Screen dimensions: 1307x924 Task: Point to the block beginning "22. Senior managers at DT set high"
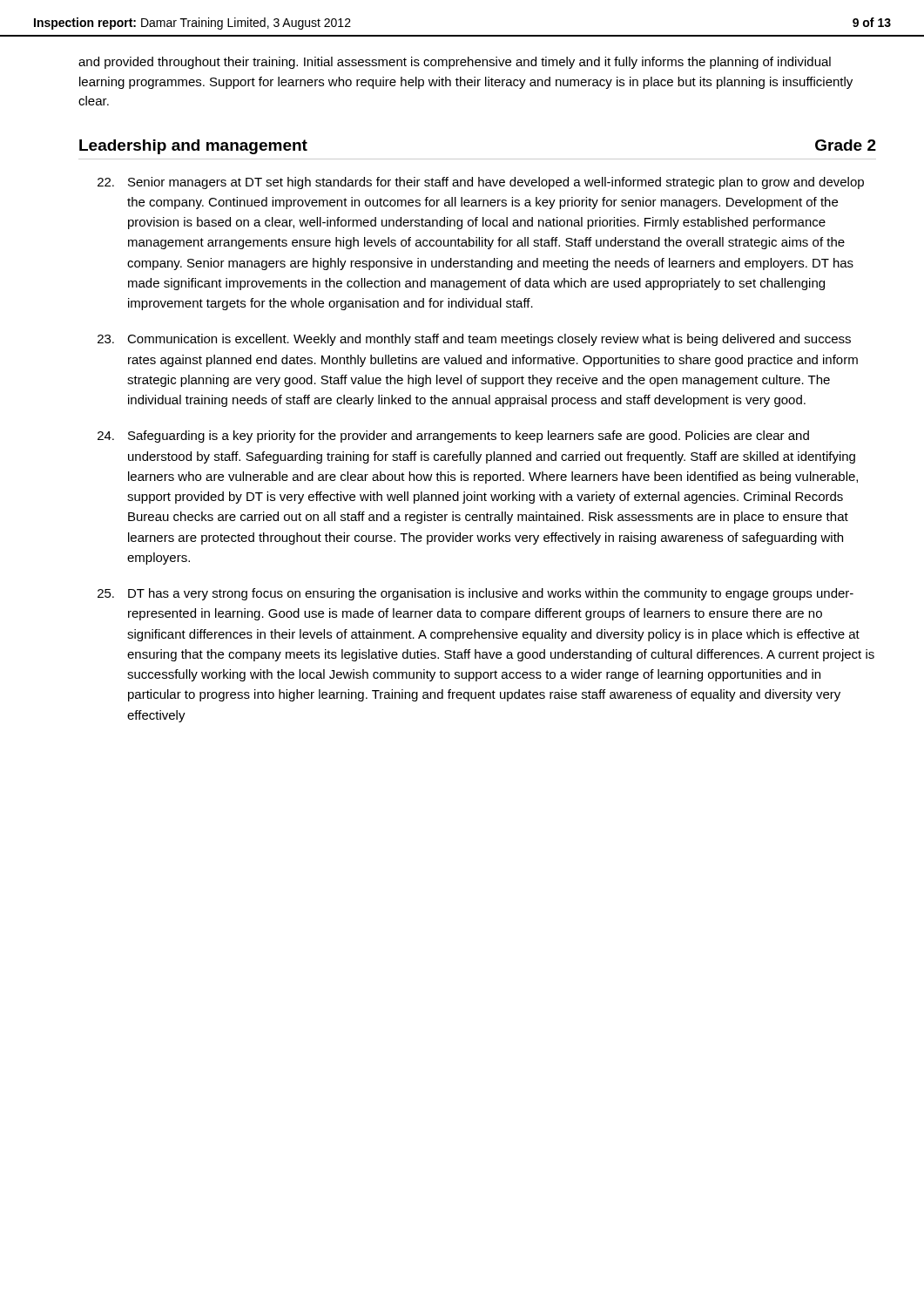(x=477, y=242)
